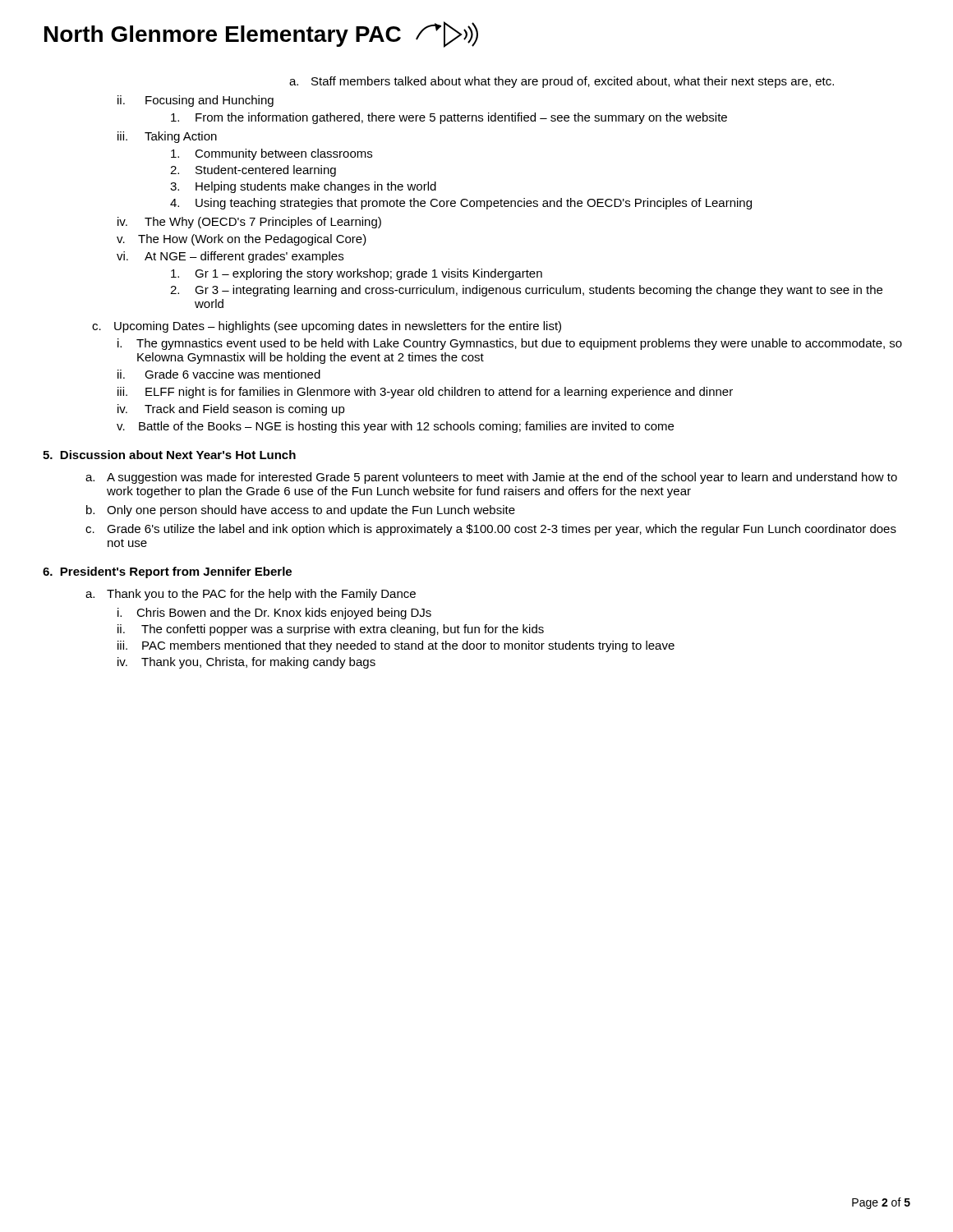953x1232 pixels.
Task: Point to the block beginning "i. The gymnastics event used to"
Action: pyautogui.click(x=513, y=350)
